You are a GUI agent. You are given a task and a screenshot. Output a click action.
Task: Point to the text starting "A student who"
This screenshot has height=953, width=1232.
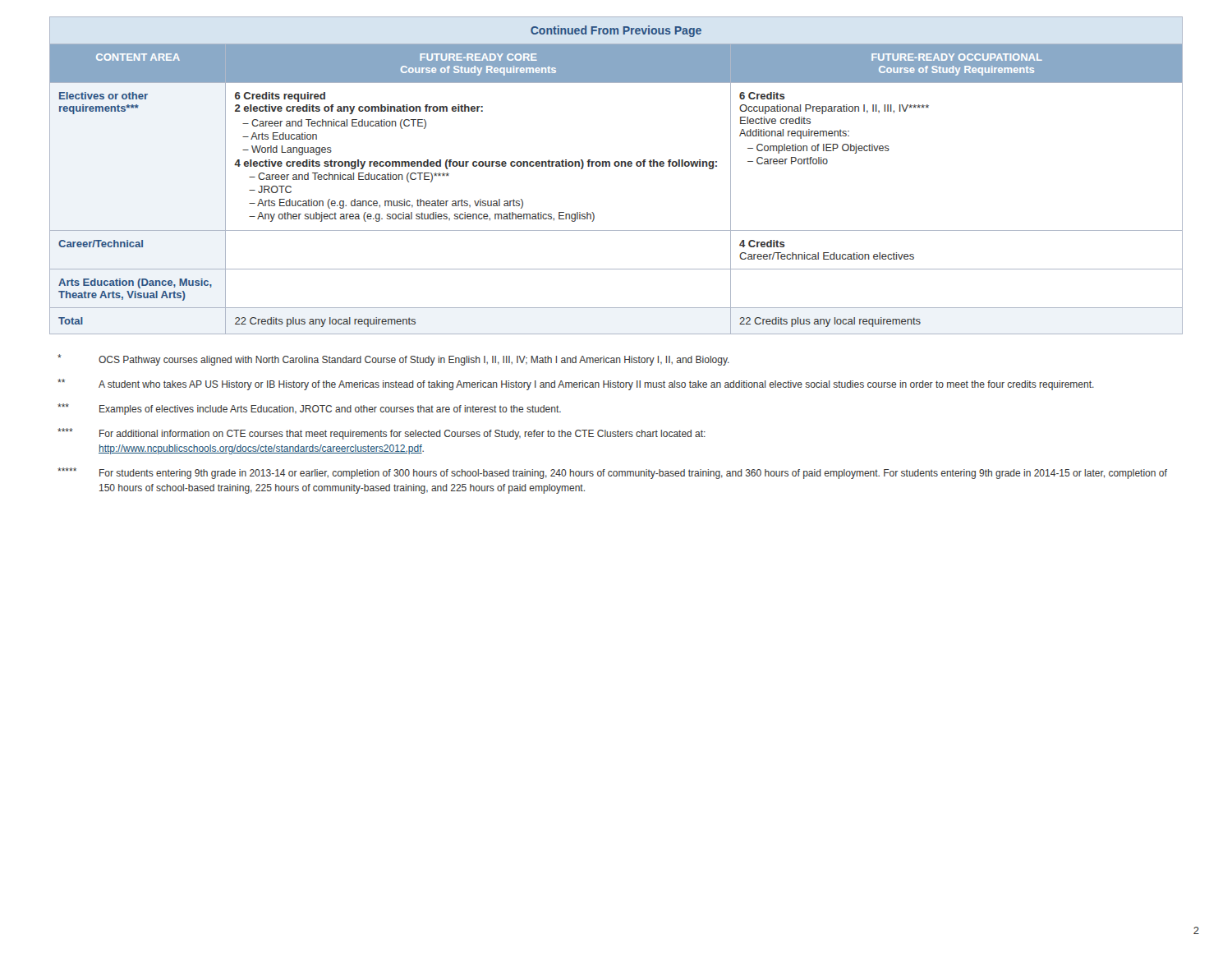[620, 384]
